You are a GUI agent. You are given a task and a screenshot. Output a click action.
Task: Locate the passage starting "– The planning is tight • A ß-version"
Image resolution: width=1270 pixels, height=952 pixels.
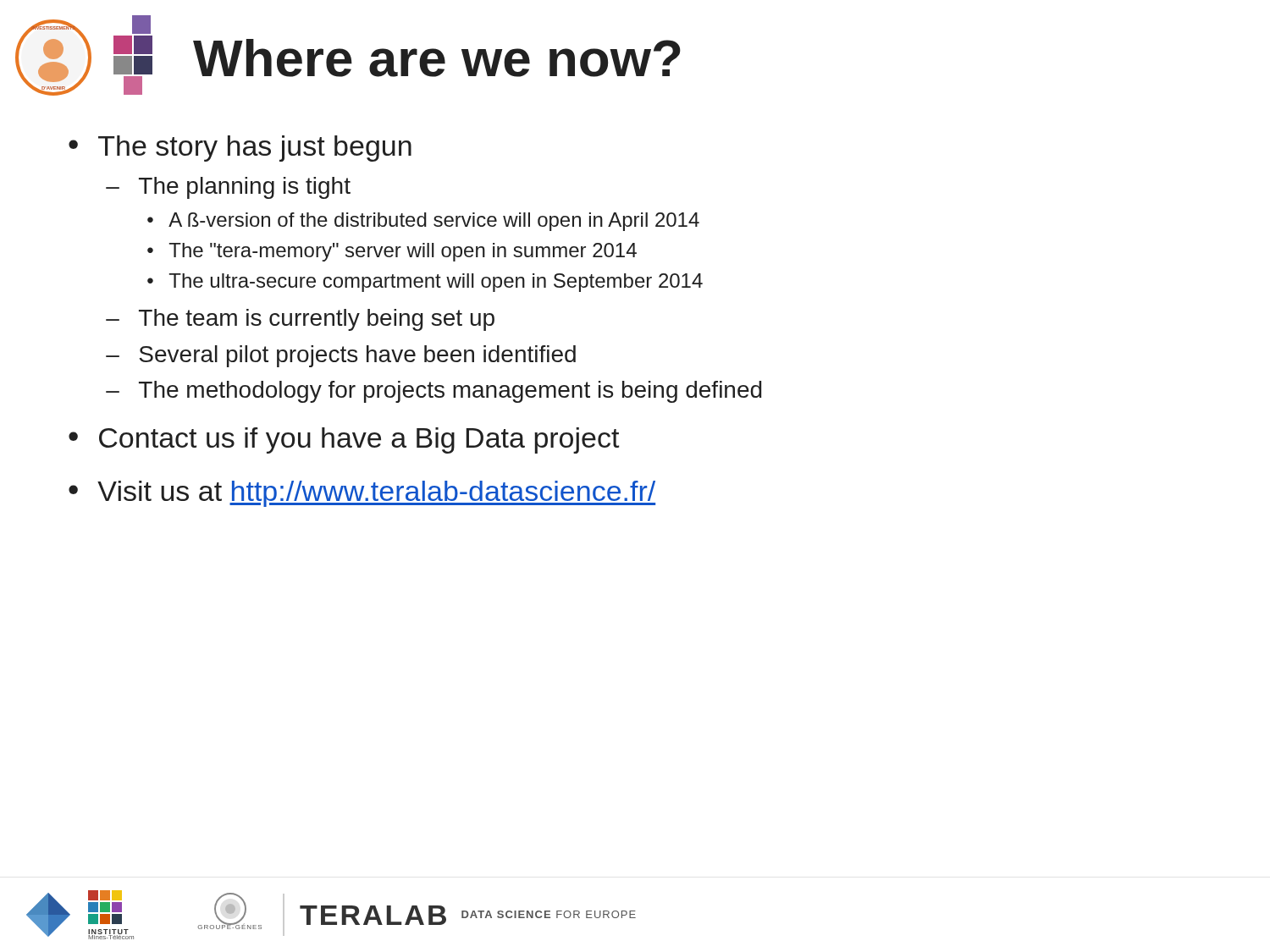point(404,235)
